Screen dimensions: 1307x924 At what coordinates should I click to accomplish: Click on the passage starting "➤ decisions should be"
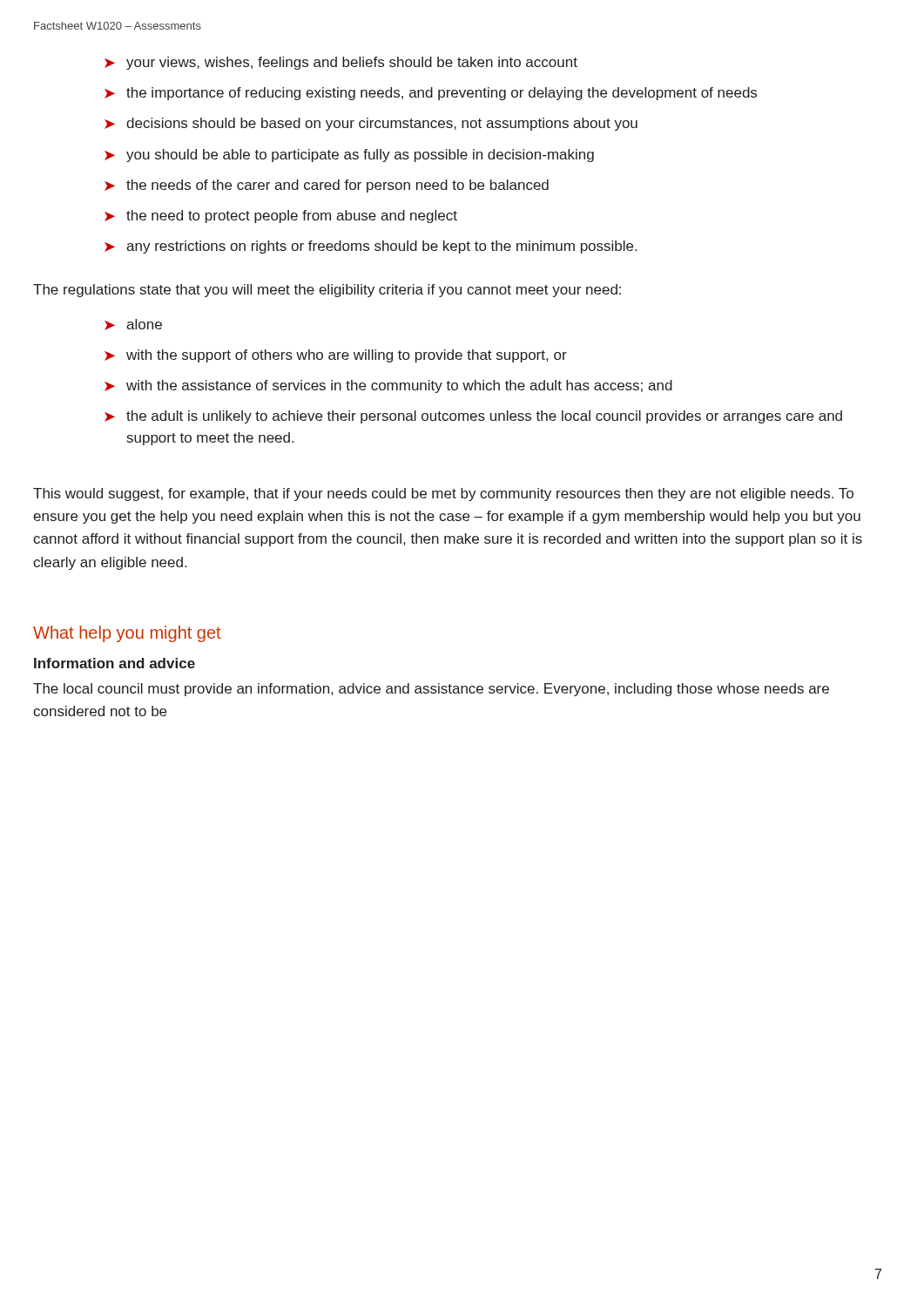[x=370, y=125]
